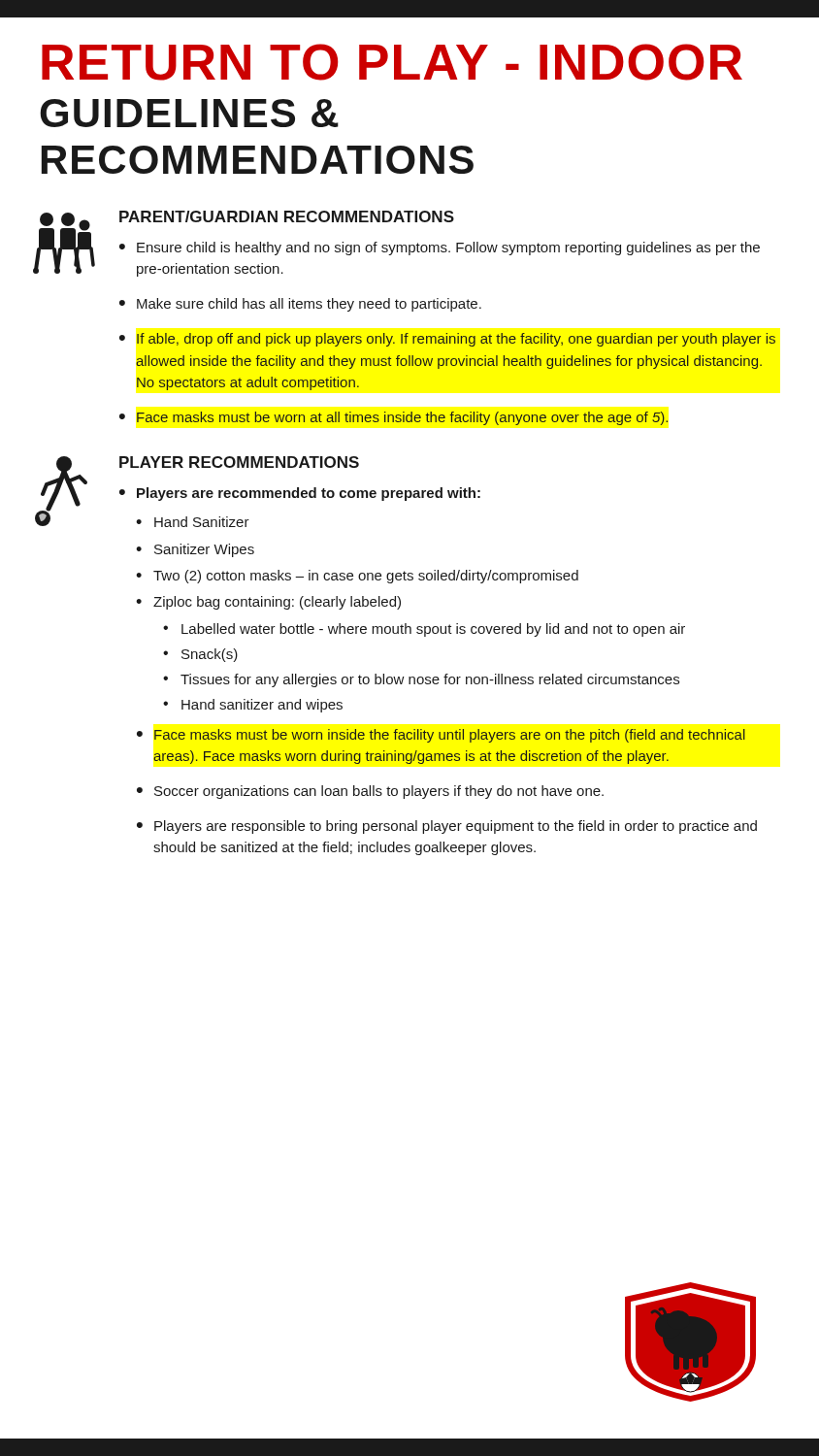Screen dimensions: 1456x819
Task: Find the passage starting "• Snack(s)"
Action: tap(200, 654)
